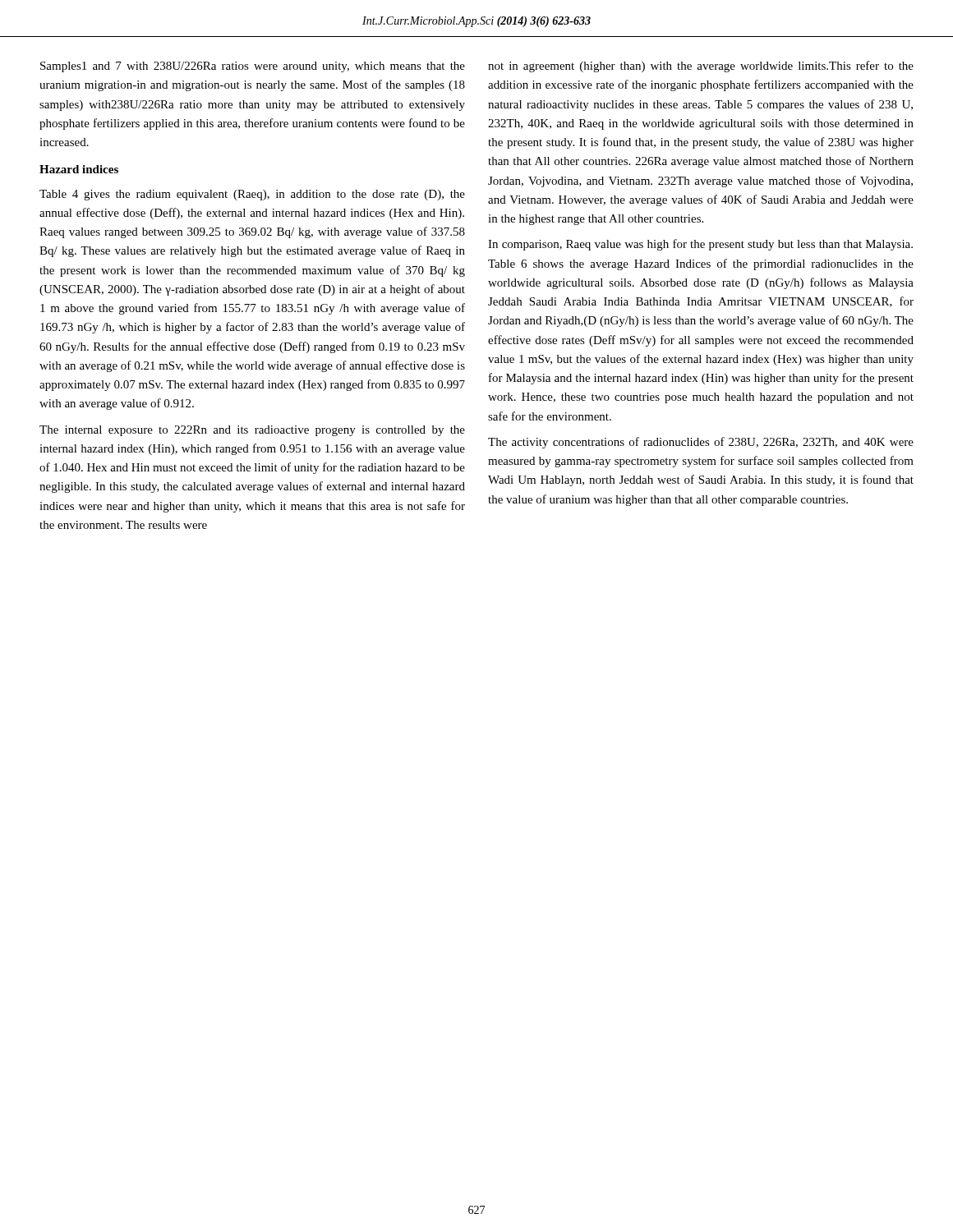Locate the text block that reads "Table 4 gives the"
The width and height of the screenshot is (953, 1232).
252,299
